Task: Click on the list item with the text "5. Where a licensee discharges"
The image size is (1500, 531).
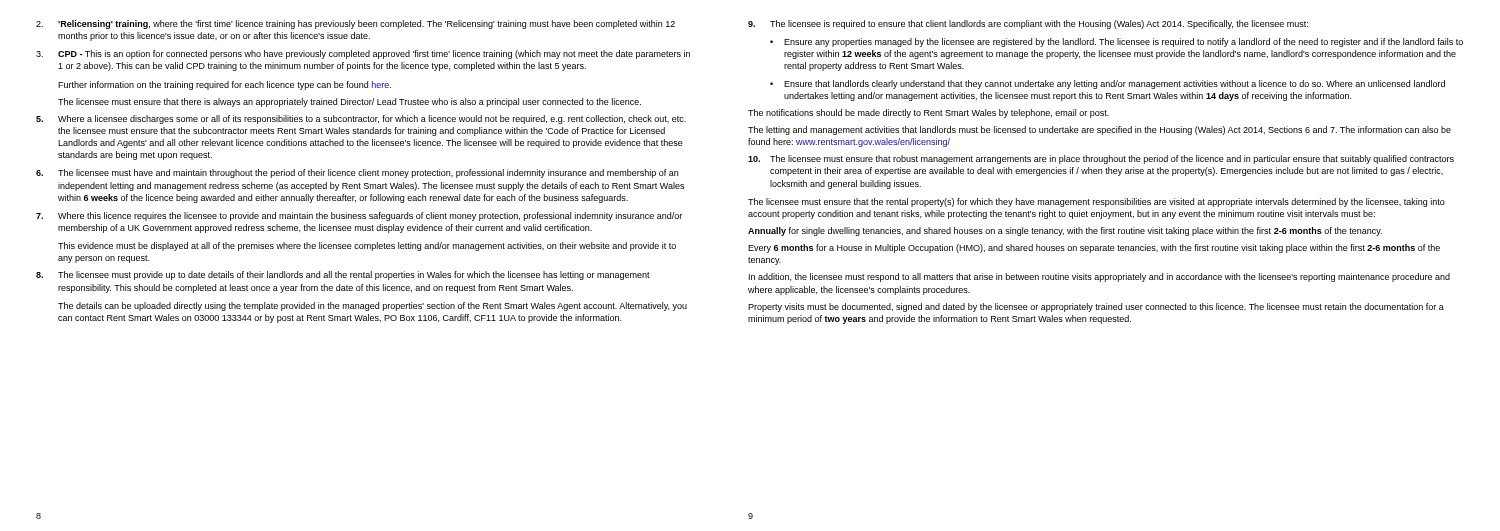Action: pyautogui.click(x=364, y=137)
